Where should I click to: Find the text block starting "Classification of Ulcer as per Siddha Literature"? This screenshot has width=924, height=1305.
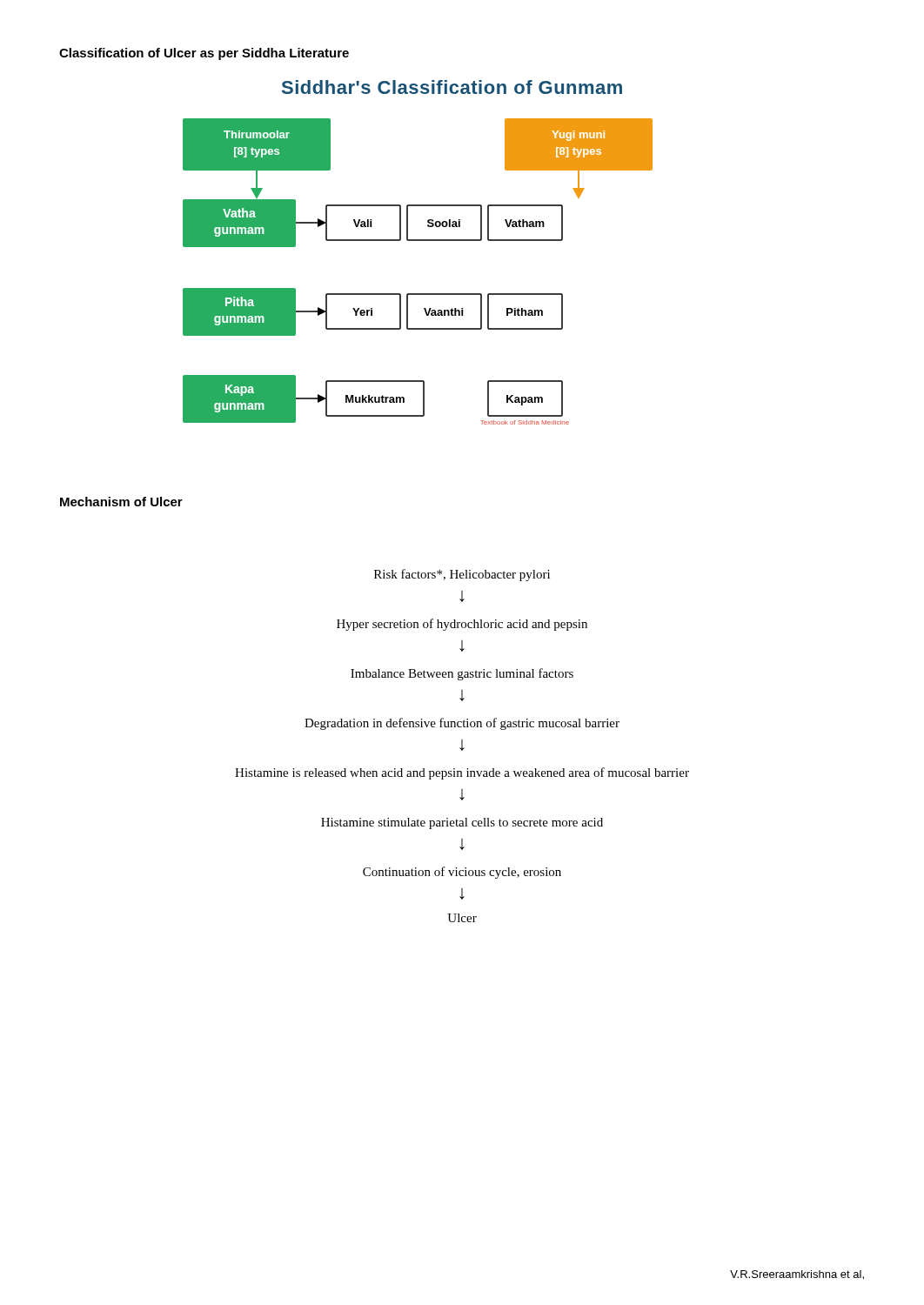[204, 53]
